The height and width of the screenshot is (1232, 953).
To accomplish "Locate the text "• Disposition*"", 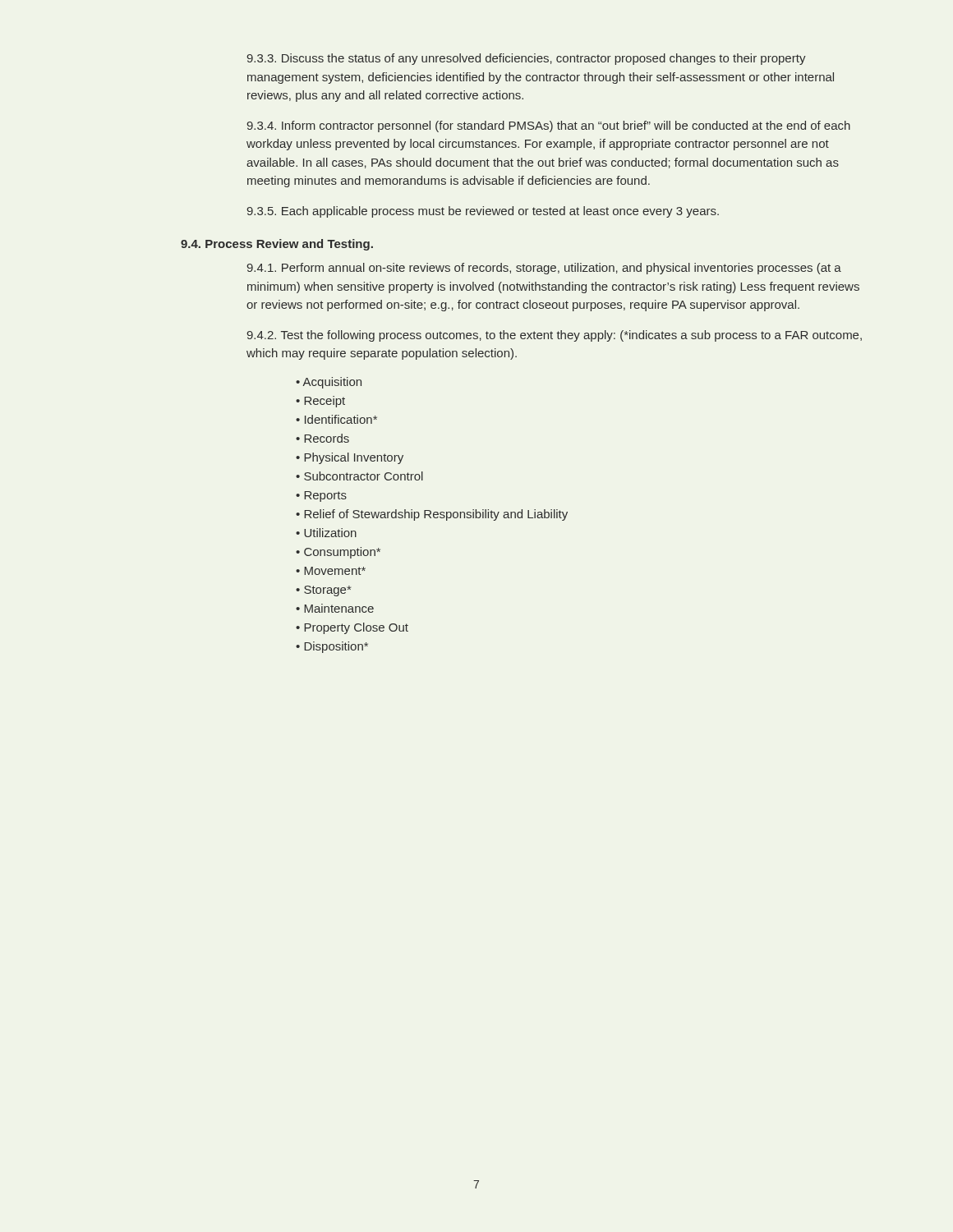I will tap(332, 646).
